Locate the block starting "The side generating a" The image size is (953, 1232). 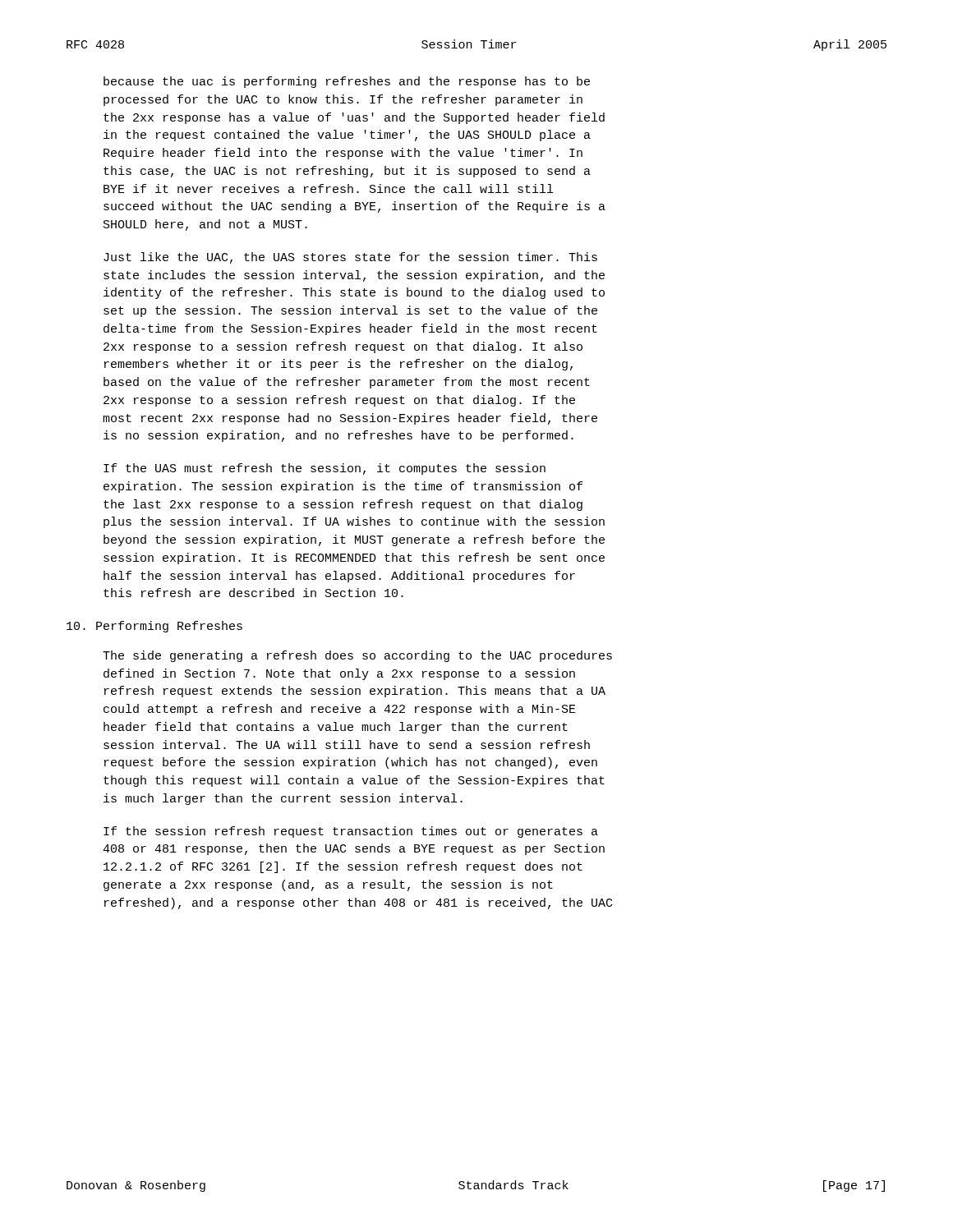(x=358, y=728)
